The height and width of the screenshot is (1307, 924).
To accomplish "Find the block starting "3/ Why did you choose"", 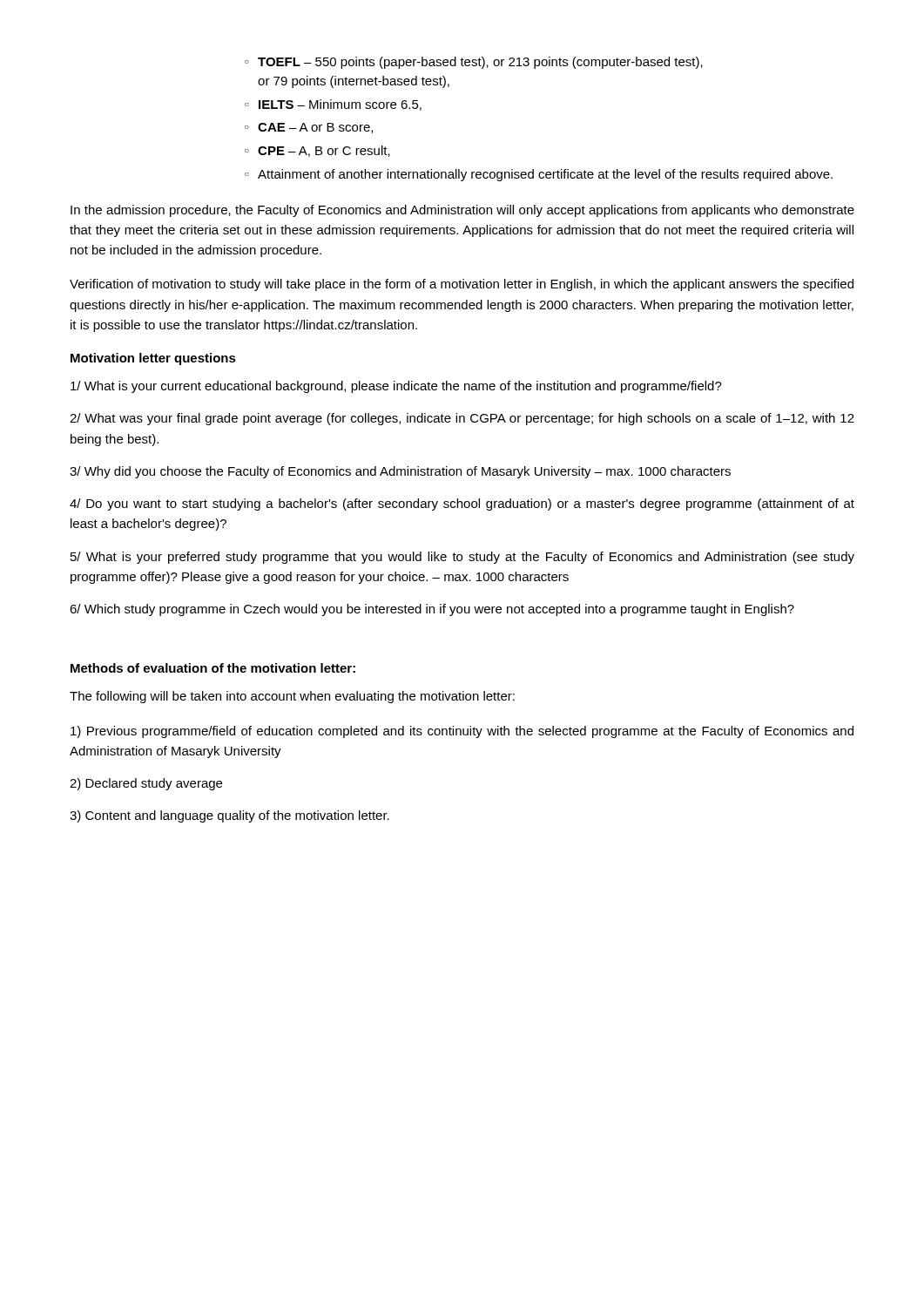I will pos(400,471).
